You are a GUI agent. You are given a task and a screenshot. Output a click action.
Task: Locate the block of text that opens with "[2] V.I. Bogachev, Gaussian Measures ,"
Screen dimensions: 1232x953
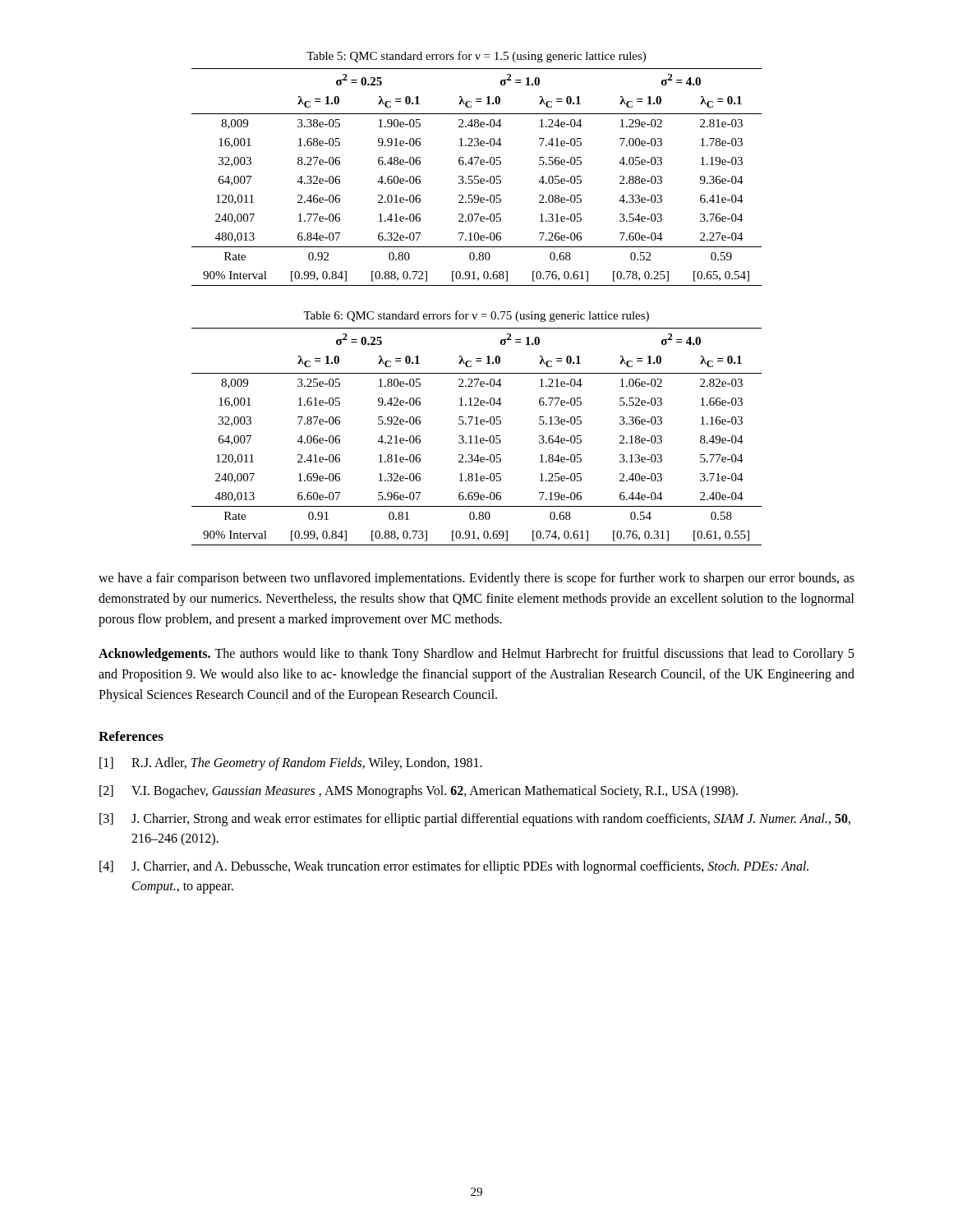pyautogui.click(x=419, y=791)
